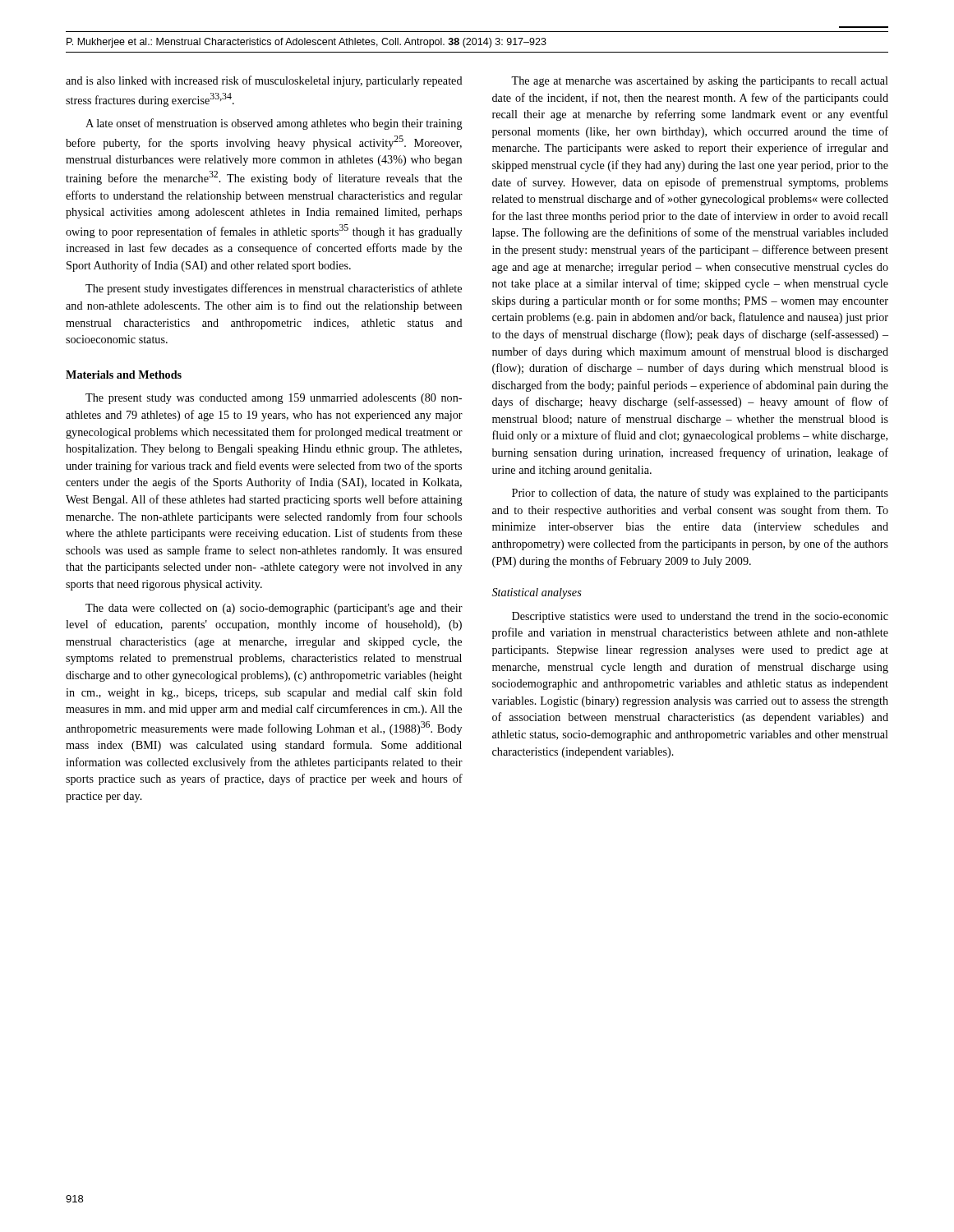Select the text block with the text "The present study investigates differences"
This screenshot has width=954, height=1232.
point(264,314)
